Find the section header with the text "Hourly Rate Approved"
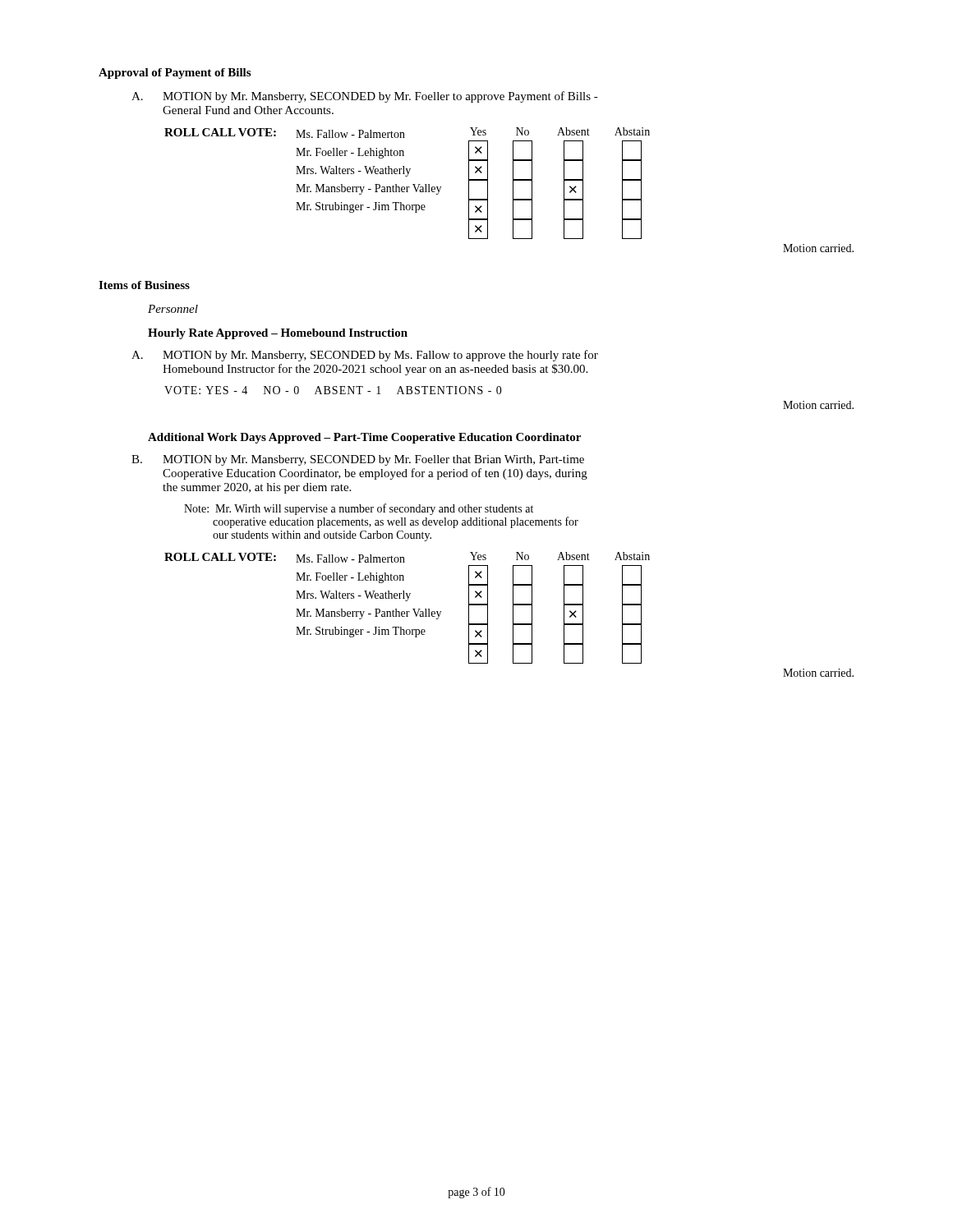Viewport: 953px width, 1232px height. (278, 333)
